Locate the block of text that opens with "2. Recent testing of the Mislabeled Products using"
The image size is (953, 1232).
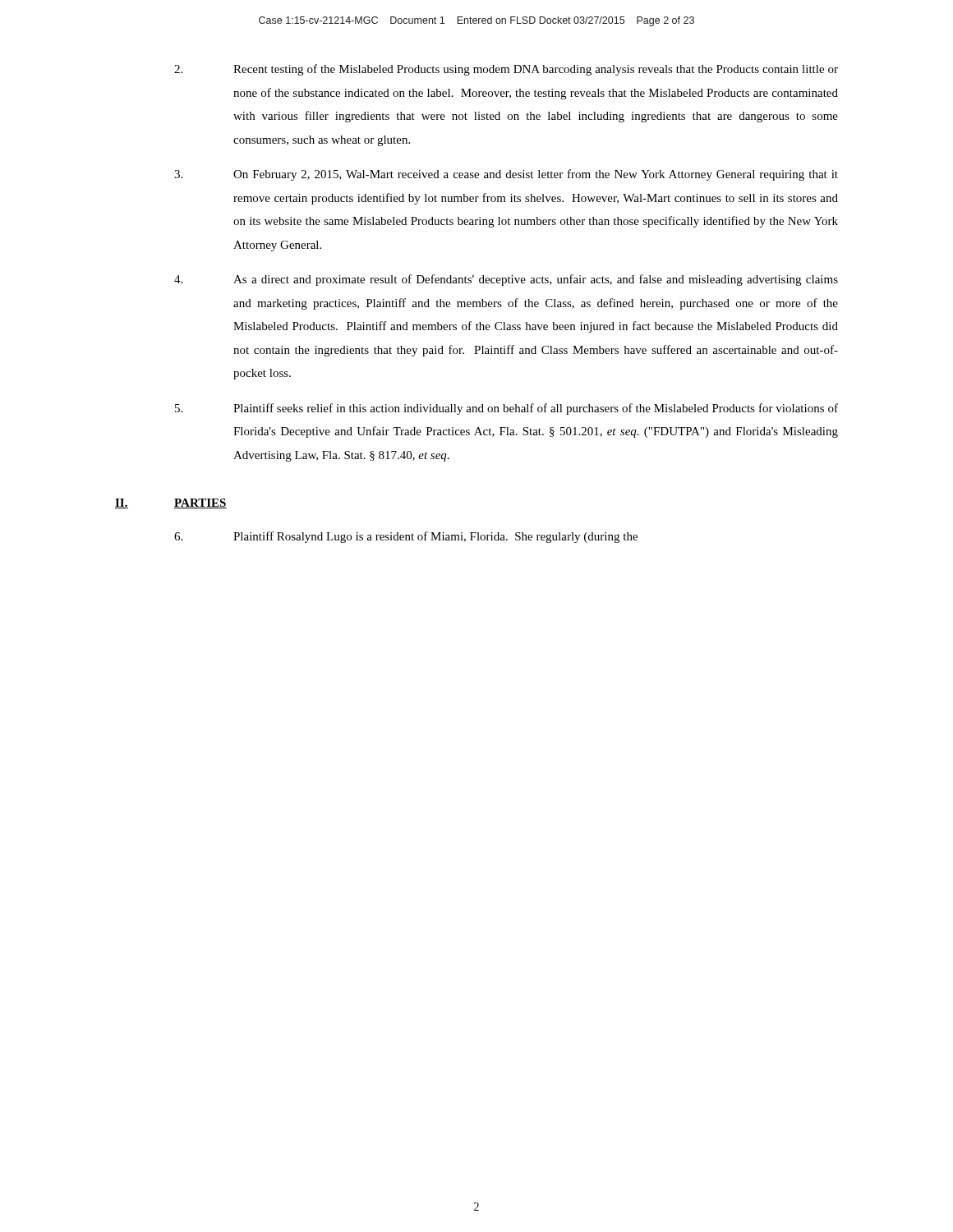[x=476, y=104]
